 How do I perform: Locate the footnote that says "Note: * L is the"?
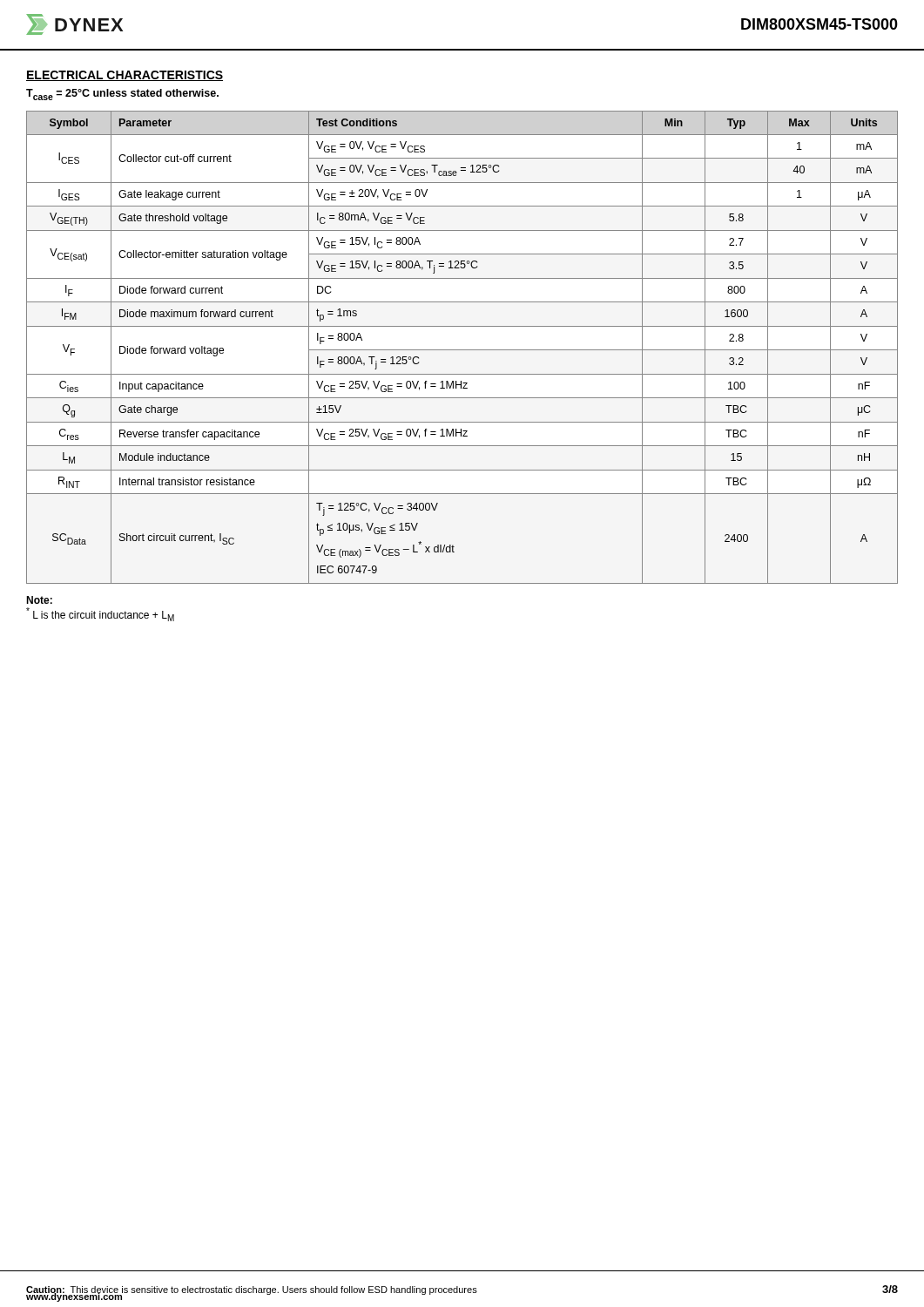pyautogui.click(x=100, y=608)
